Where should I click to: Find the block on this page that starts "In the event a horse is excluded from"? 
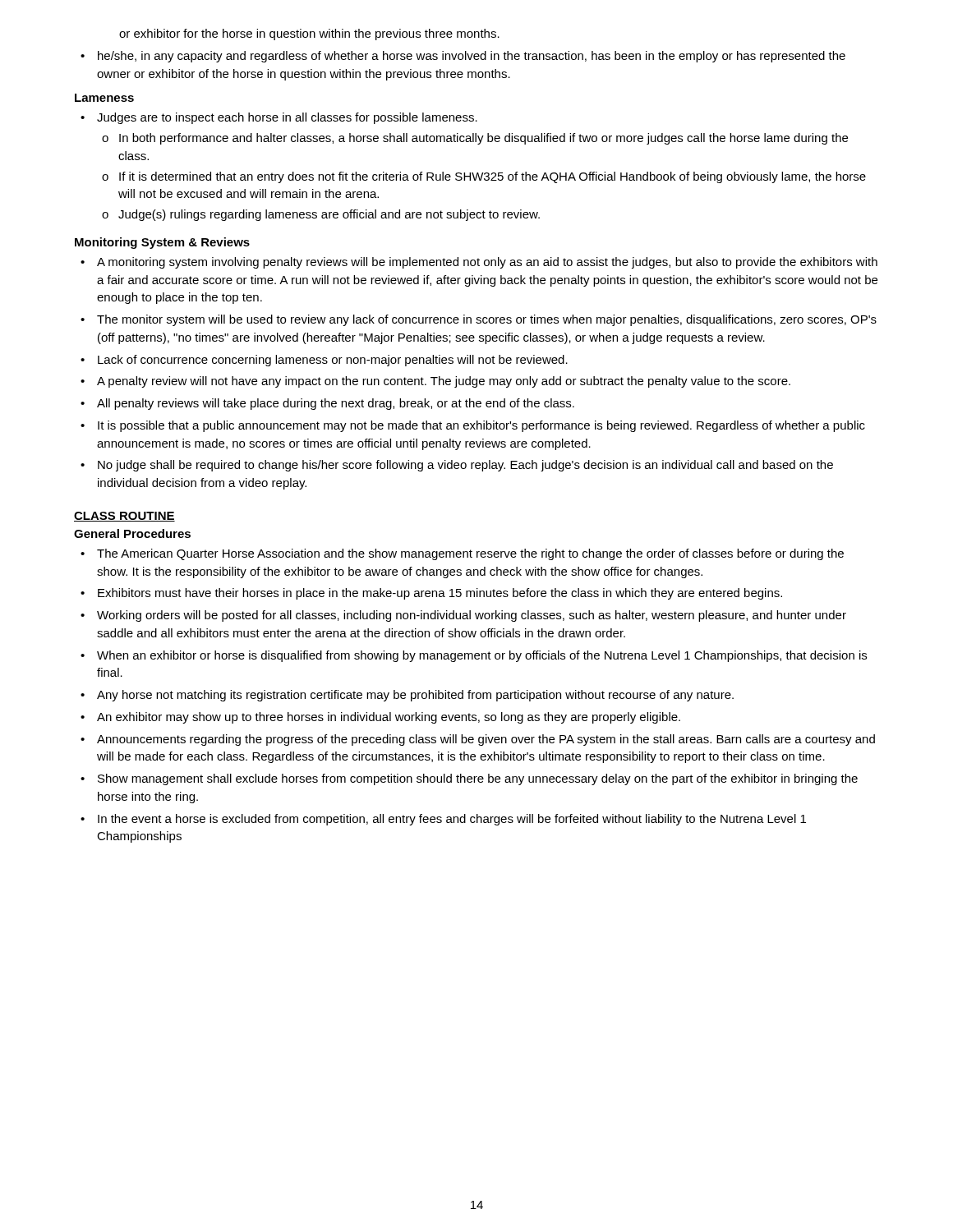coord(452,827)
